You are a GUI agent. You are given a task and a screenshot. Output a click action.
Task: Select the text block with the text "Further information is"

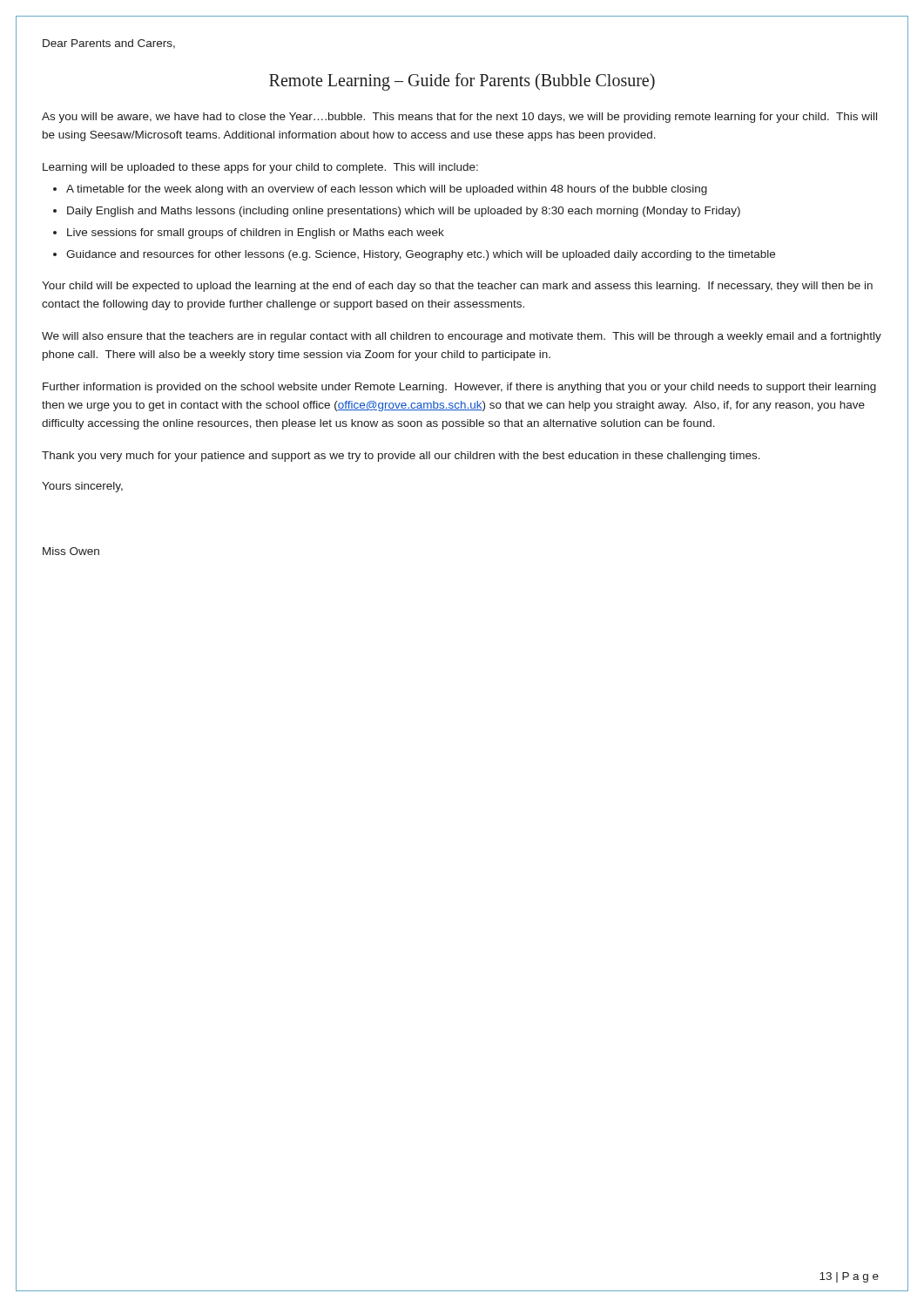click(459, 405)
